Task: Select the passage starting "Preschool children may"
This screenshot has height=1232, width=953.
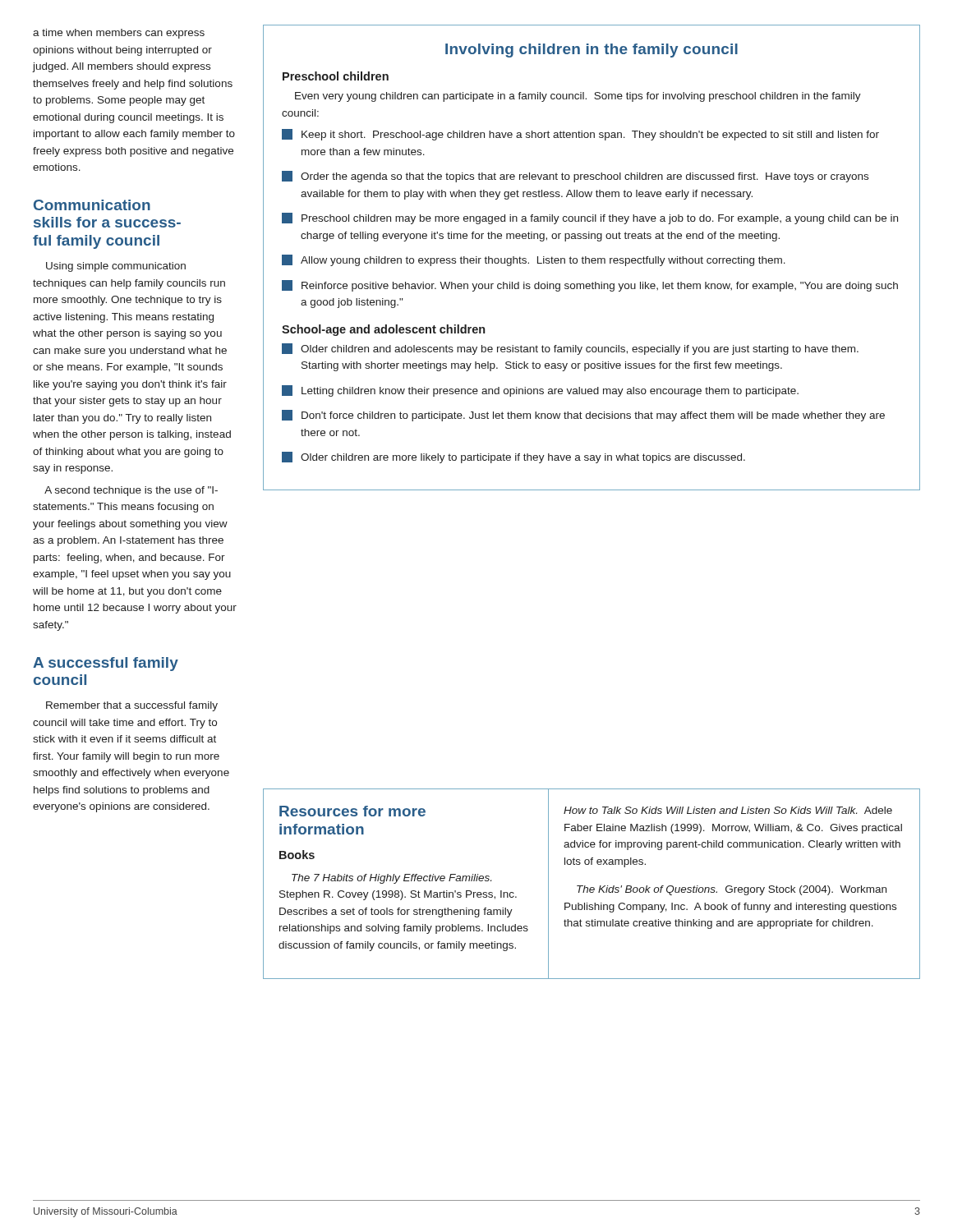Action: (592, 227)
